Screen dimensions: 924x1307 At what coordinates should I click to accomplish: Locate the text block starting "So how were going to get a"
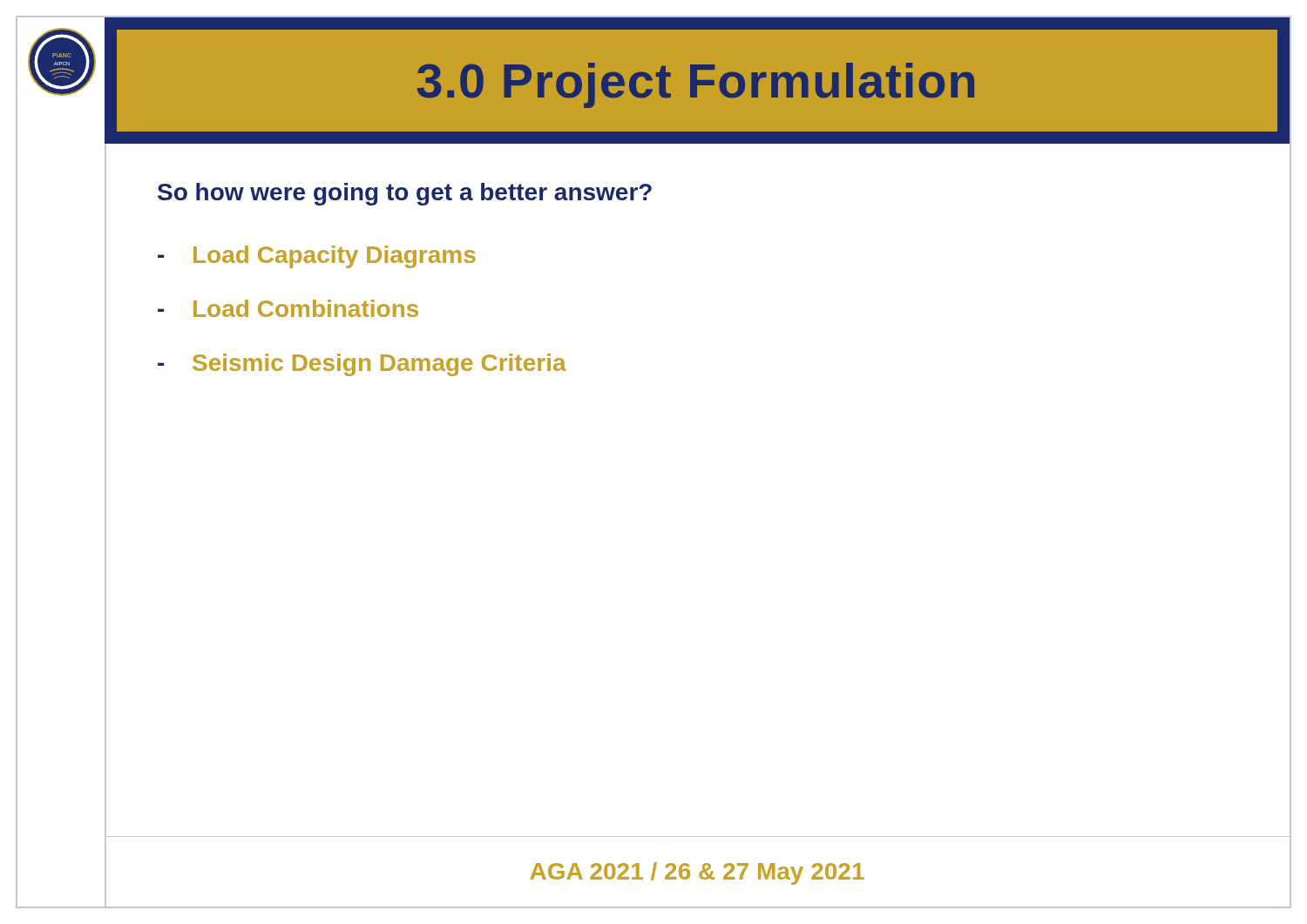click(405, 192)
